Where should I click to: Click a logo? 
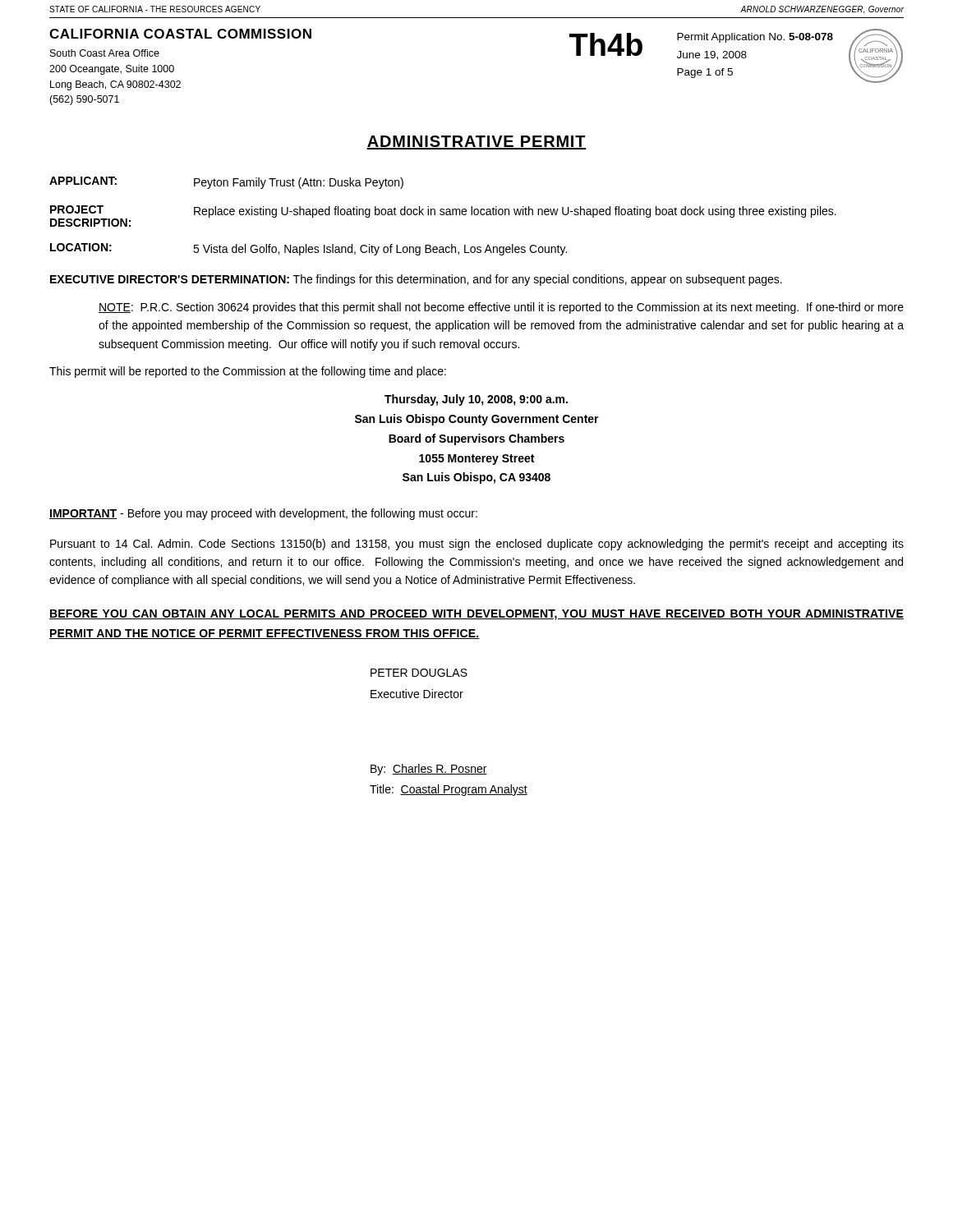click(876, 57)
